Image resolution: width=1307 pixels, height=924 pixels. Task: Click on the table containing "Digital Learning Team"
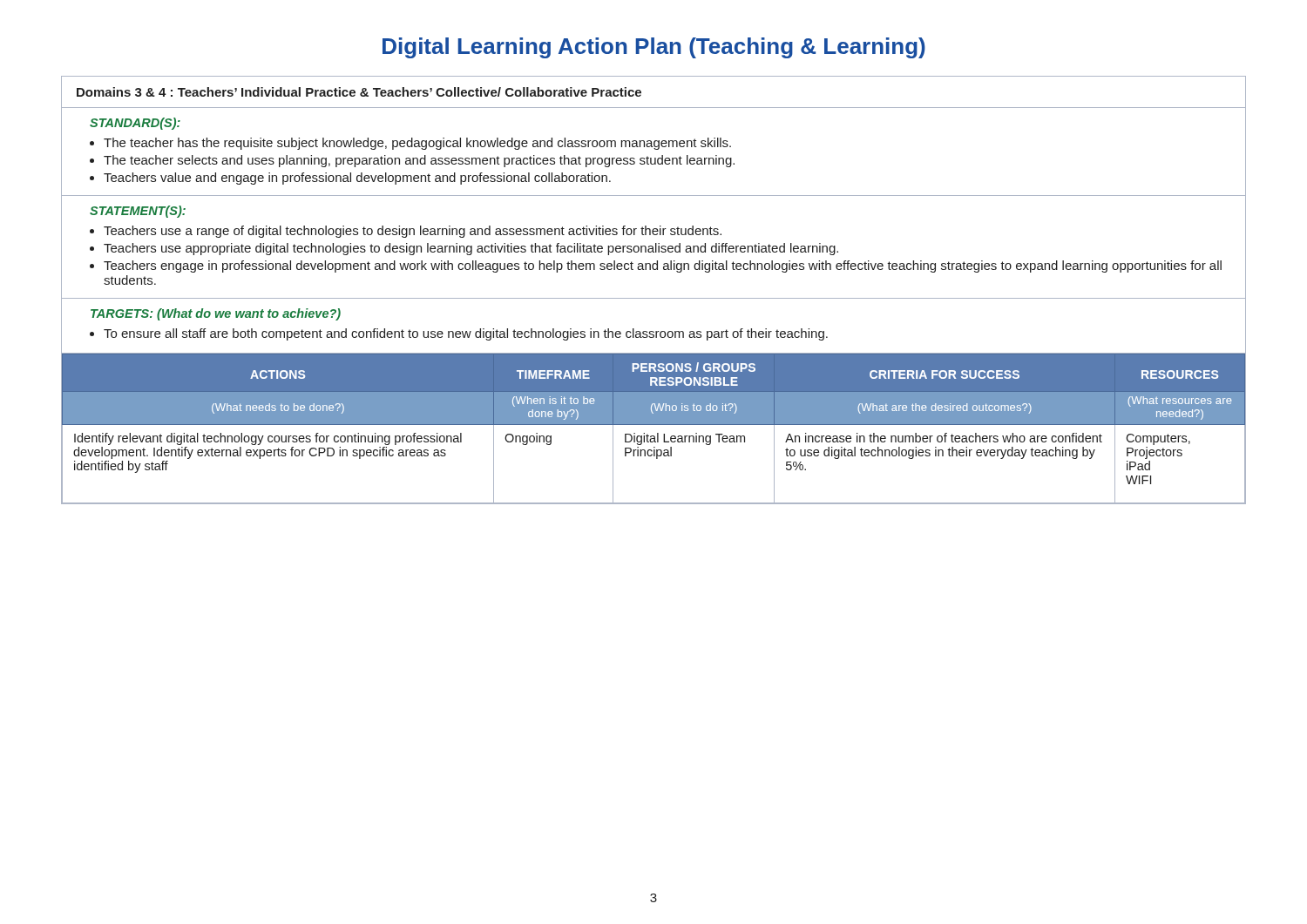click(654, 429)
